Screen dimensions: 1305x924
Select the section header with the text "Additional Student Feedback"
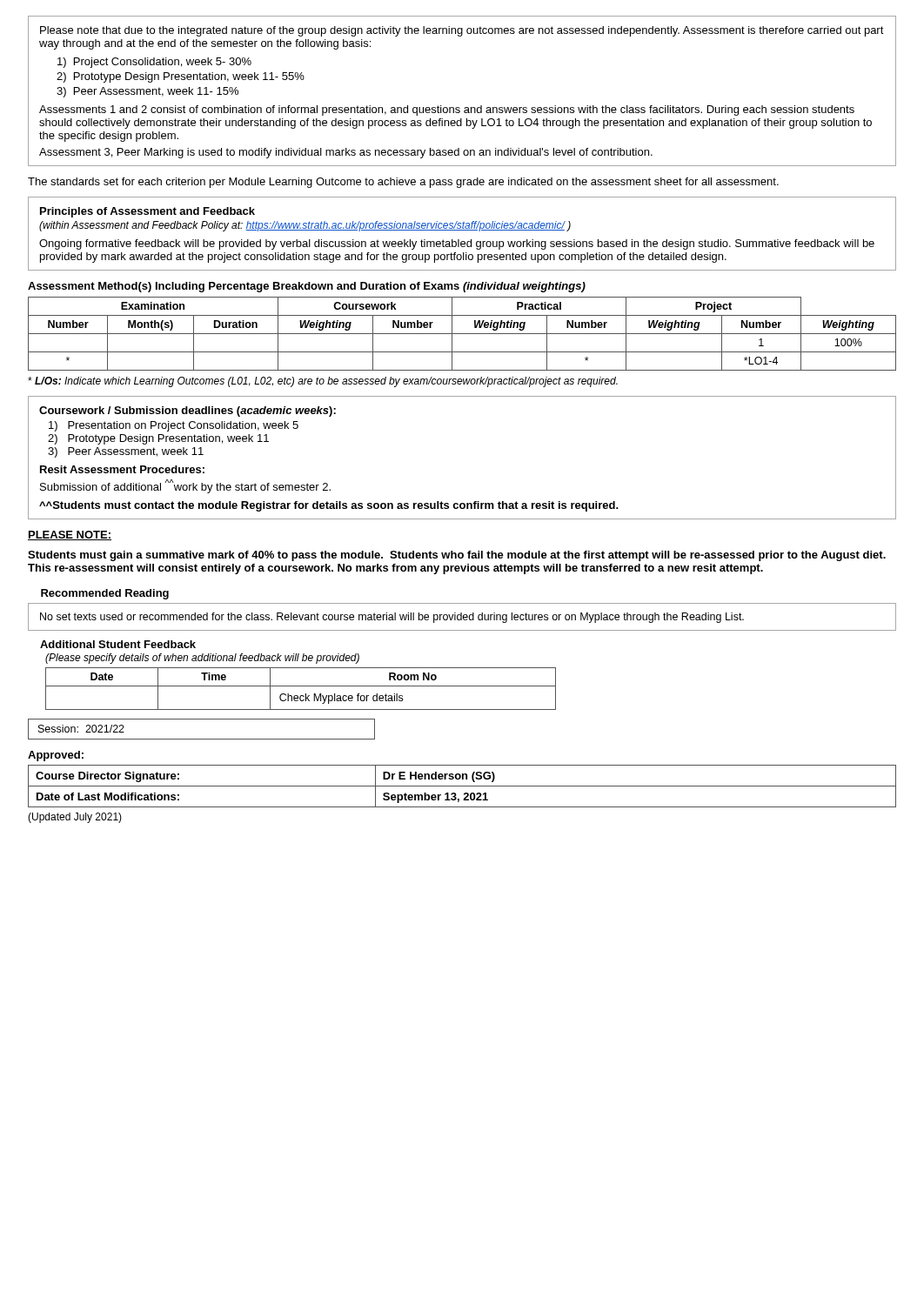pos(112,645)
